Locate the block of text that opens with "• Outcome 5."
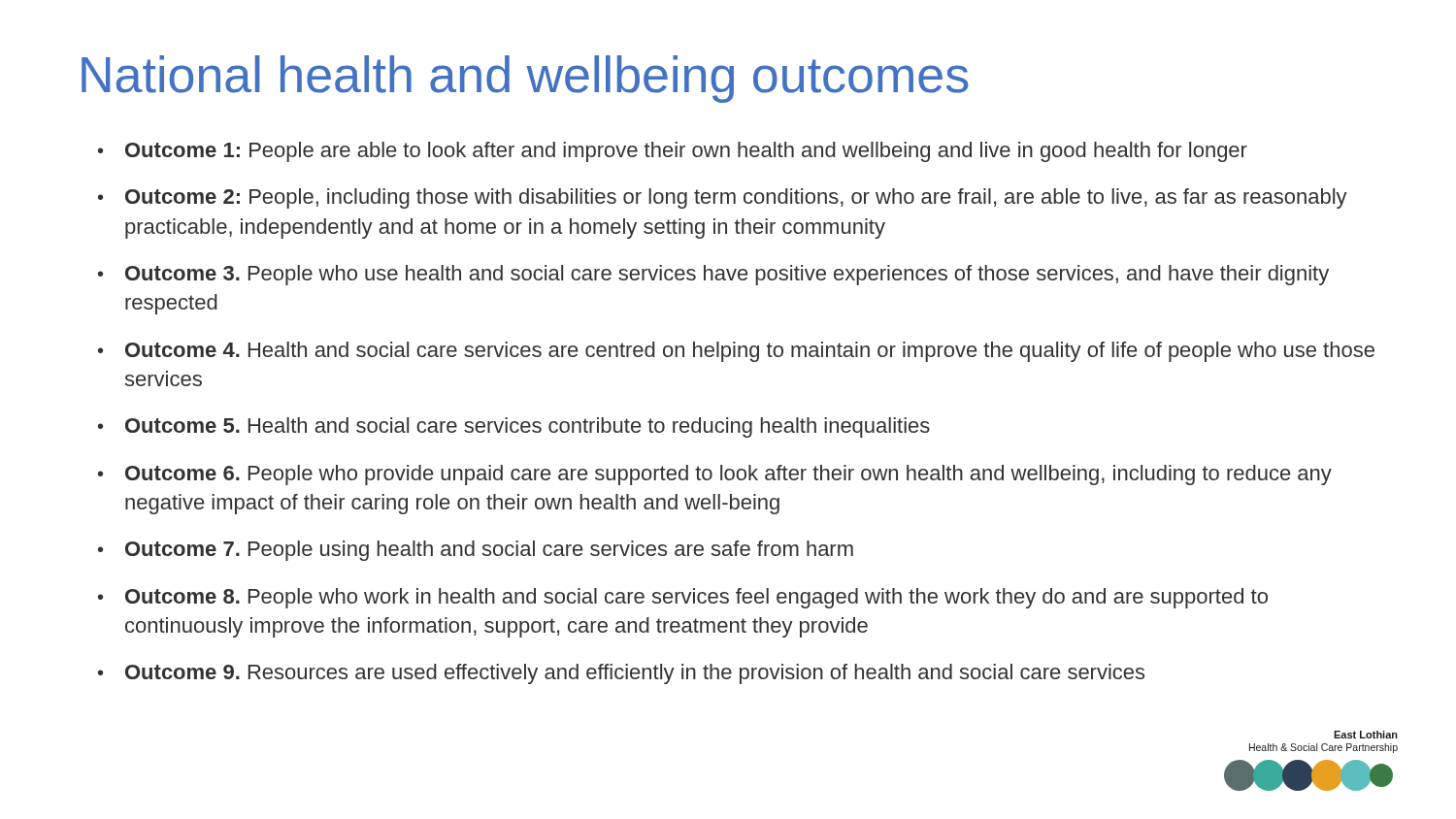The width and height of the screenshot is (1456, 819). [738, 426]
